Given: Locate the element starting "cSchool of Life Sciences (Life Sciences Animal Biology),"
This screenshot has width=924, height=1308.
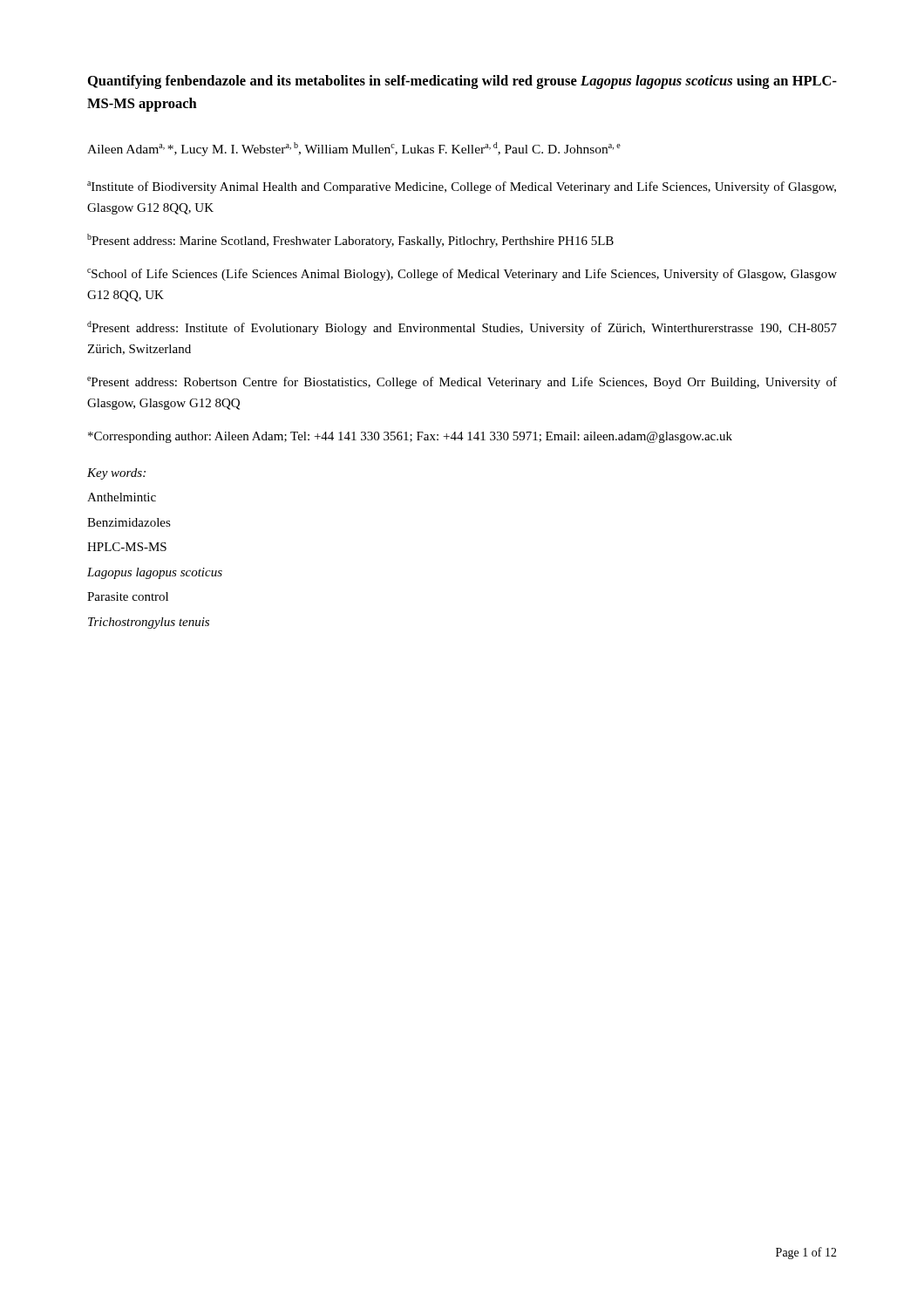Looking at the screenshot, I should tap(462, 283).
